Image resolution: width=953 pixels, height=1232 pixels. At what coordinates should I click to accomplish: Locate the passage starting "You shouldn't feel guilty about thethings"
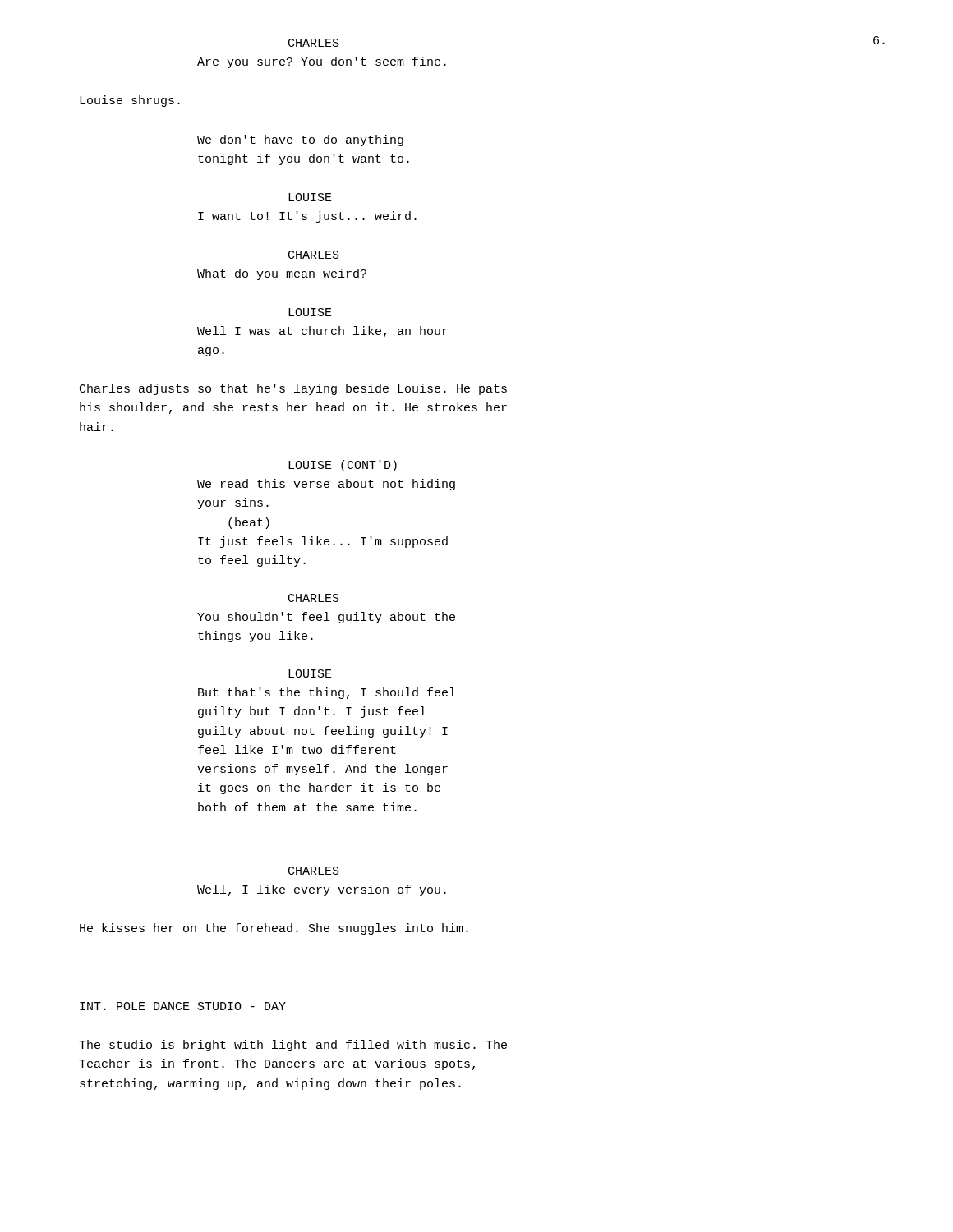click(327, 628)
